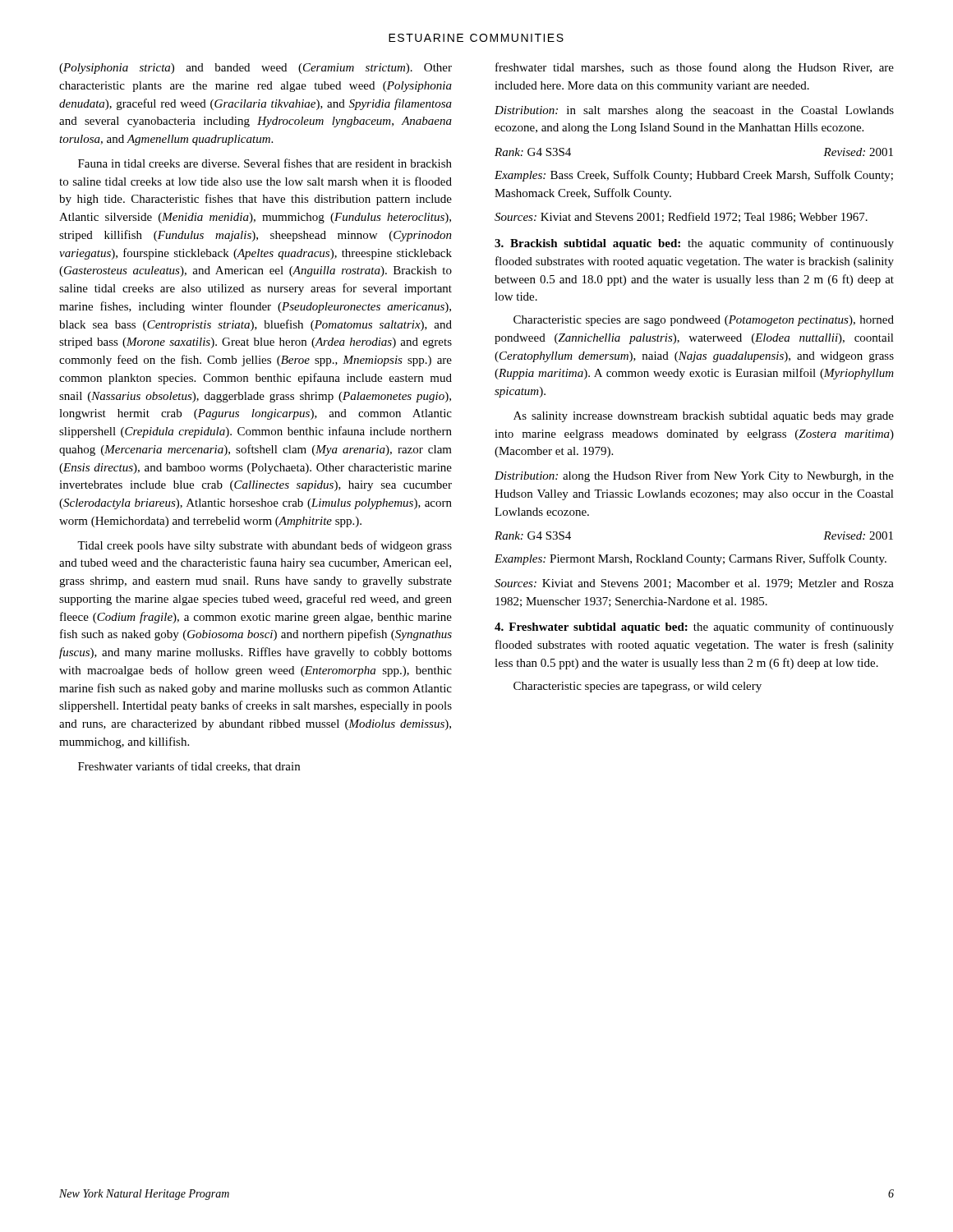Image resolution: width=953 pixels, height=1232 pixels.
Task: Point to the passage starting "4. Freshwater subtidal aquatic bed: the aquatic community"
Action: tap(694, 646)
